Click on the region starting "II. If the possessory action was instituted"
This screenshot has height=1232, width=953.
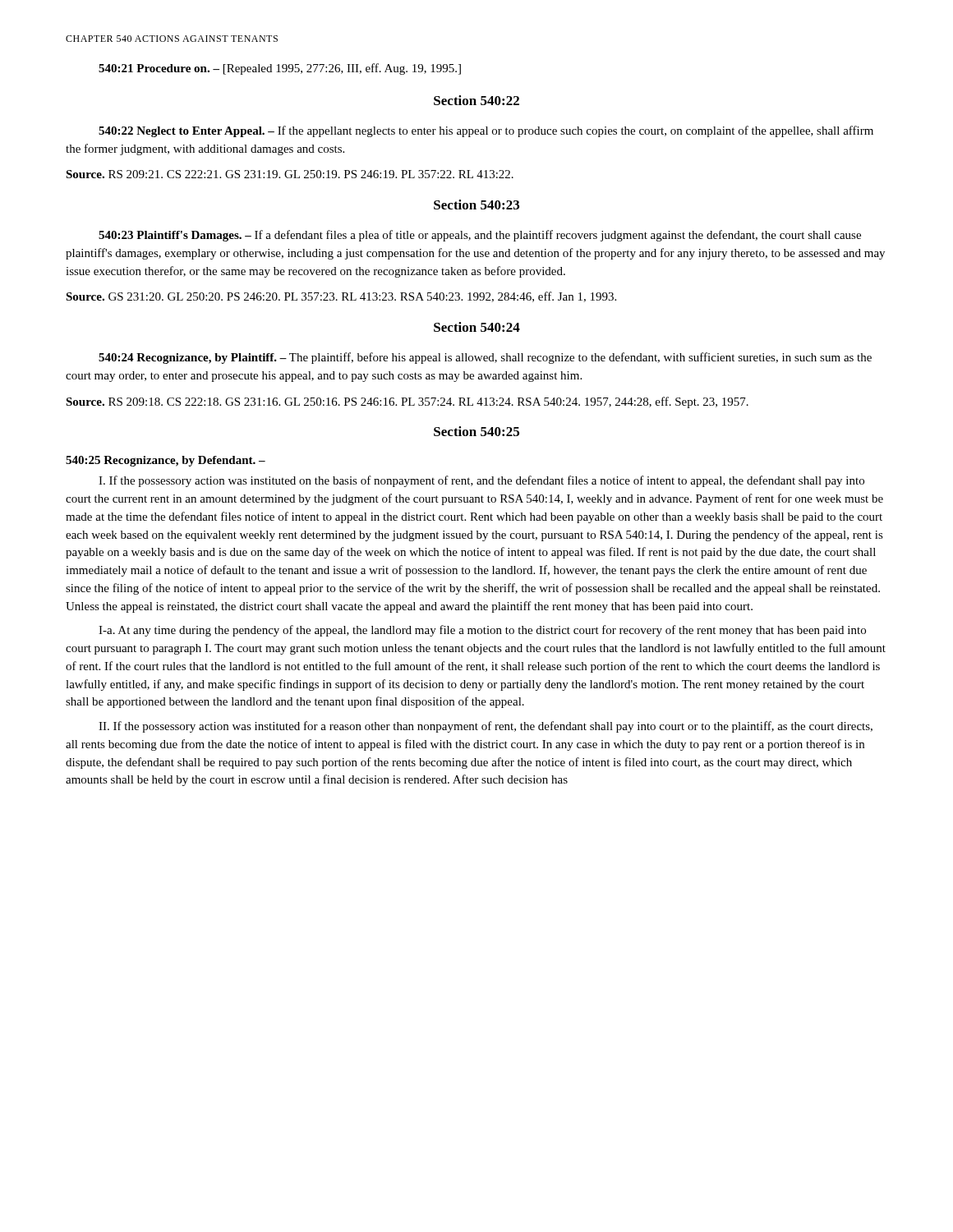coord(469,753)
